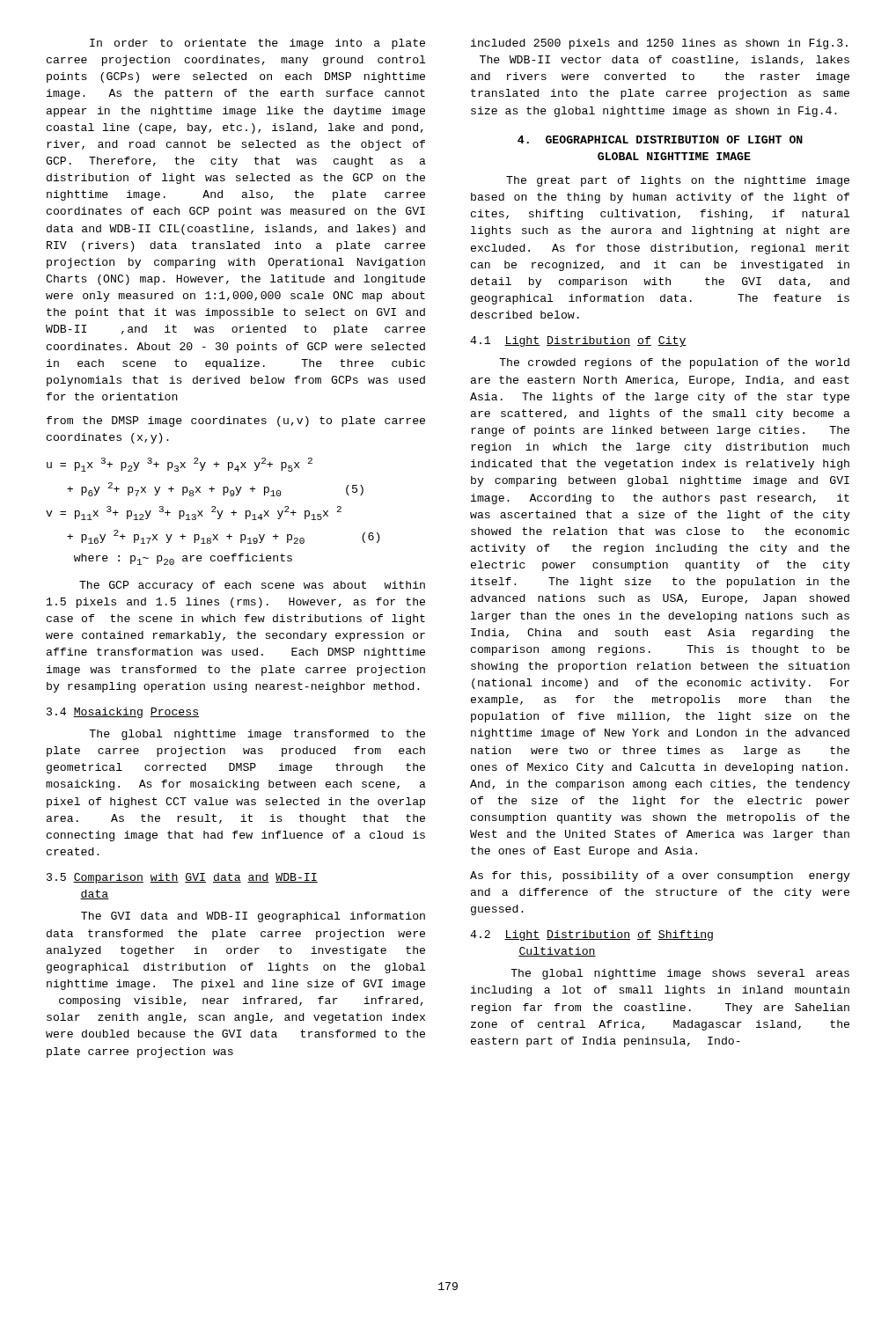Click the section header that begins "4. GEOGRAPHICAL DISTRIBUTION OF LIGHT"
The height and width of the screenshot is (1320, 896).
pos(660,148)
